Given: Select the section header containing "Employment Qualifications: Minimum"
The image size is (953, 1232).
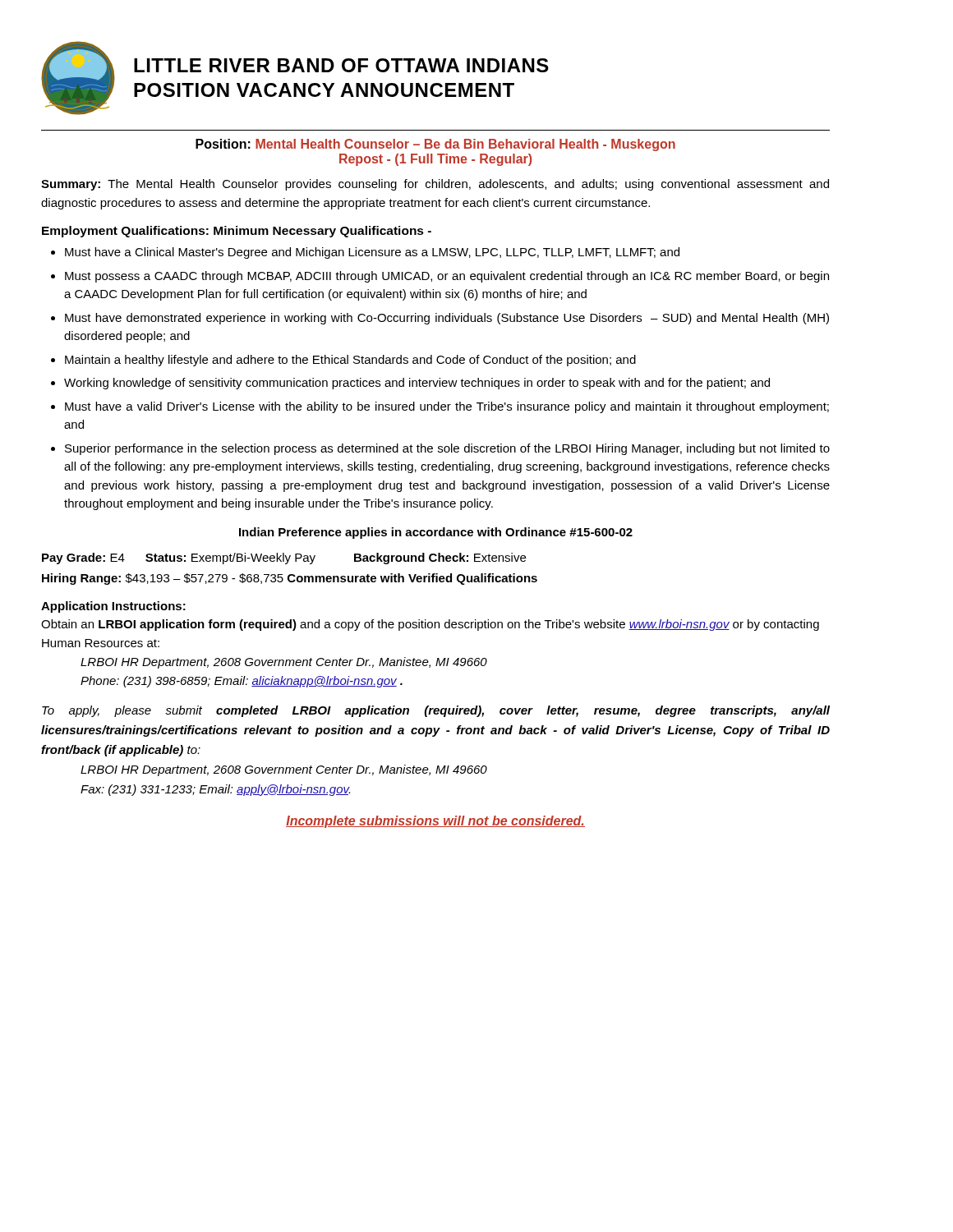Looking at the screenshot, I should tap(236, 230).
